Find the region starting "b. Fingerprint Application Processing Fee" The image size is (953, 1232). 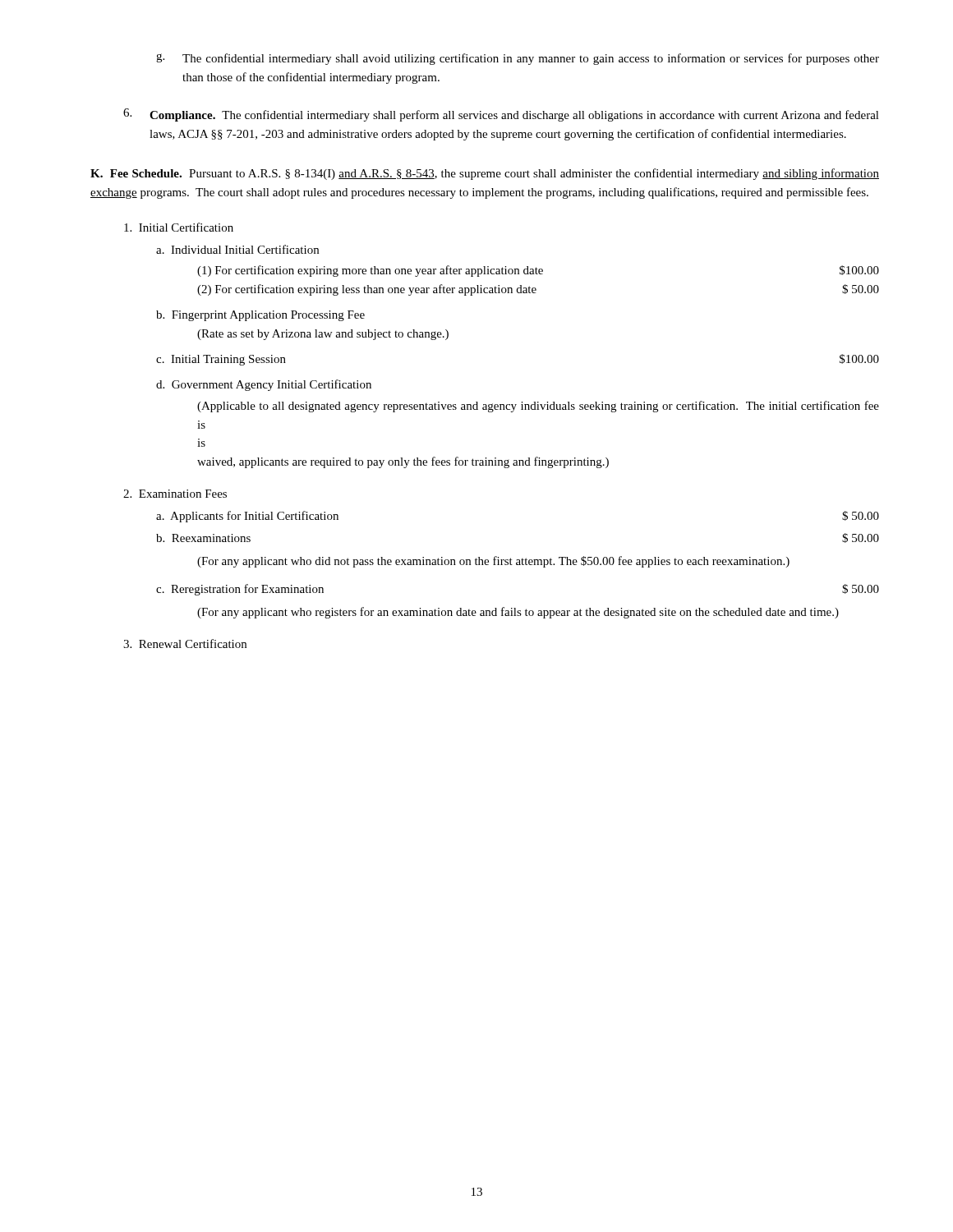[261, 315]
